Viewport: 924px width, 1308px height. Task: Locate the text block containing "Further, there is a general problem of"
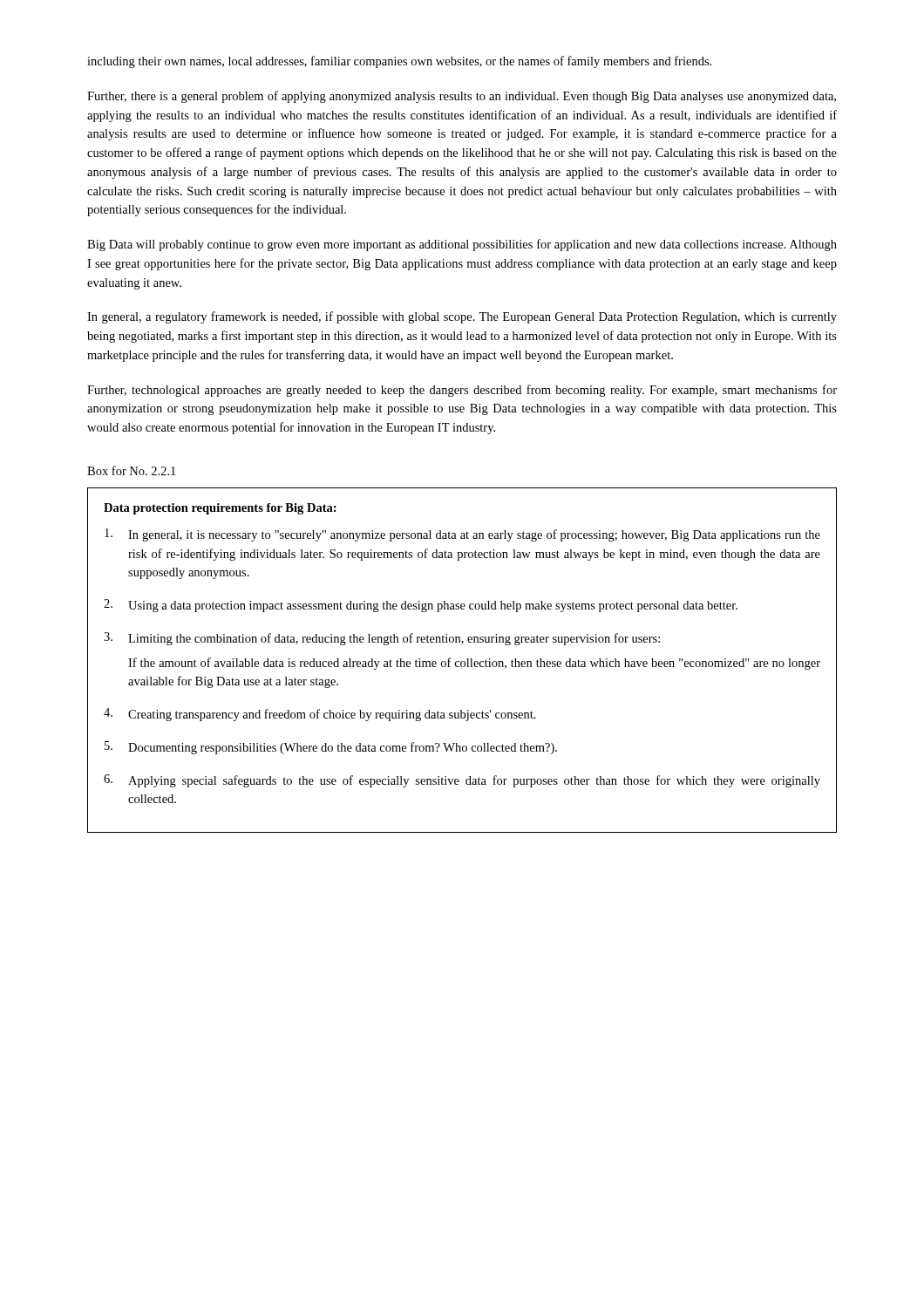click(x=462, y=153)
